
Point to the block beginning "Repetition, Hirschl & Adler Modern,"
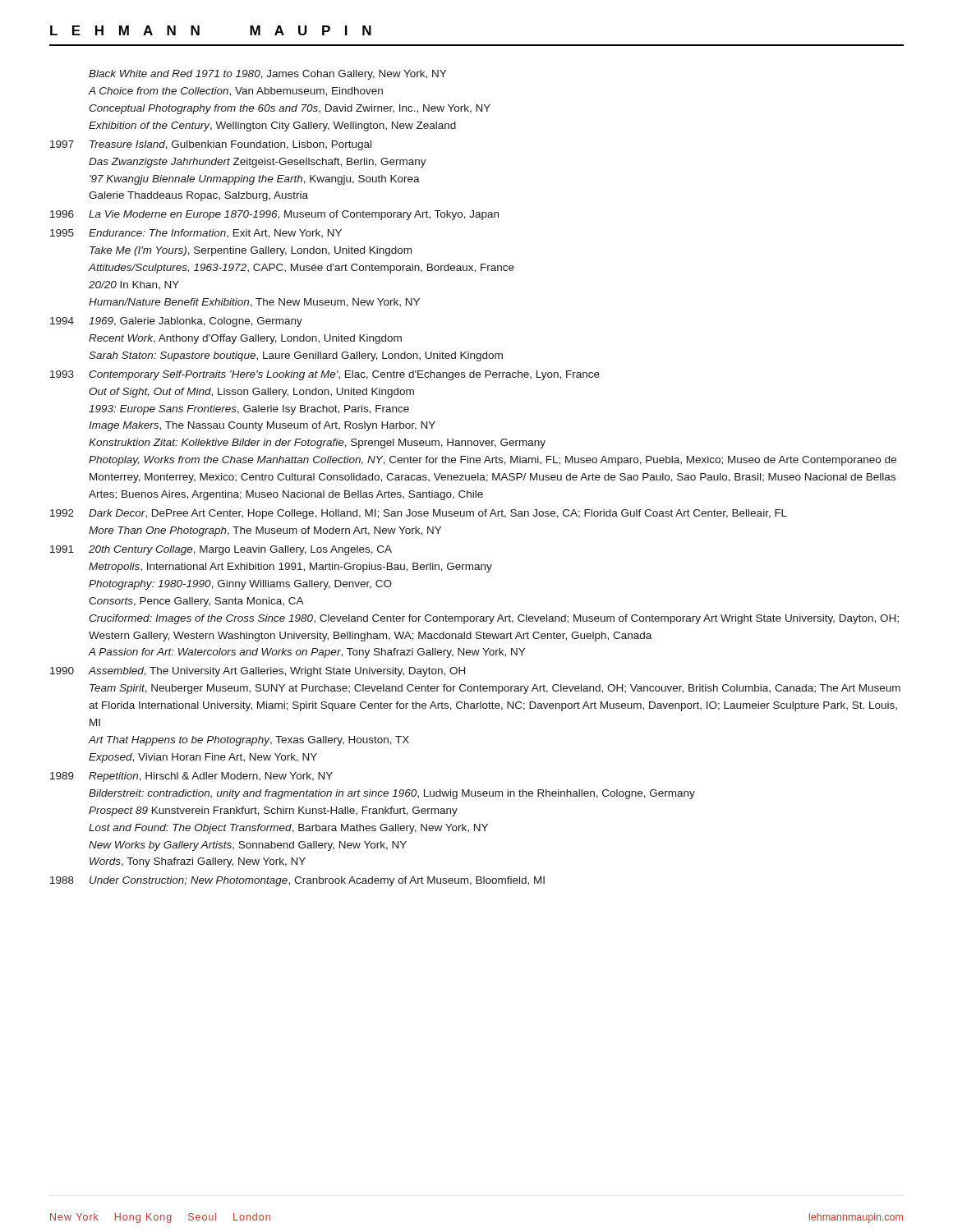click(x=211, y=776)
